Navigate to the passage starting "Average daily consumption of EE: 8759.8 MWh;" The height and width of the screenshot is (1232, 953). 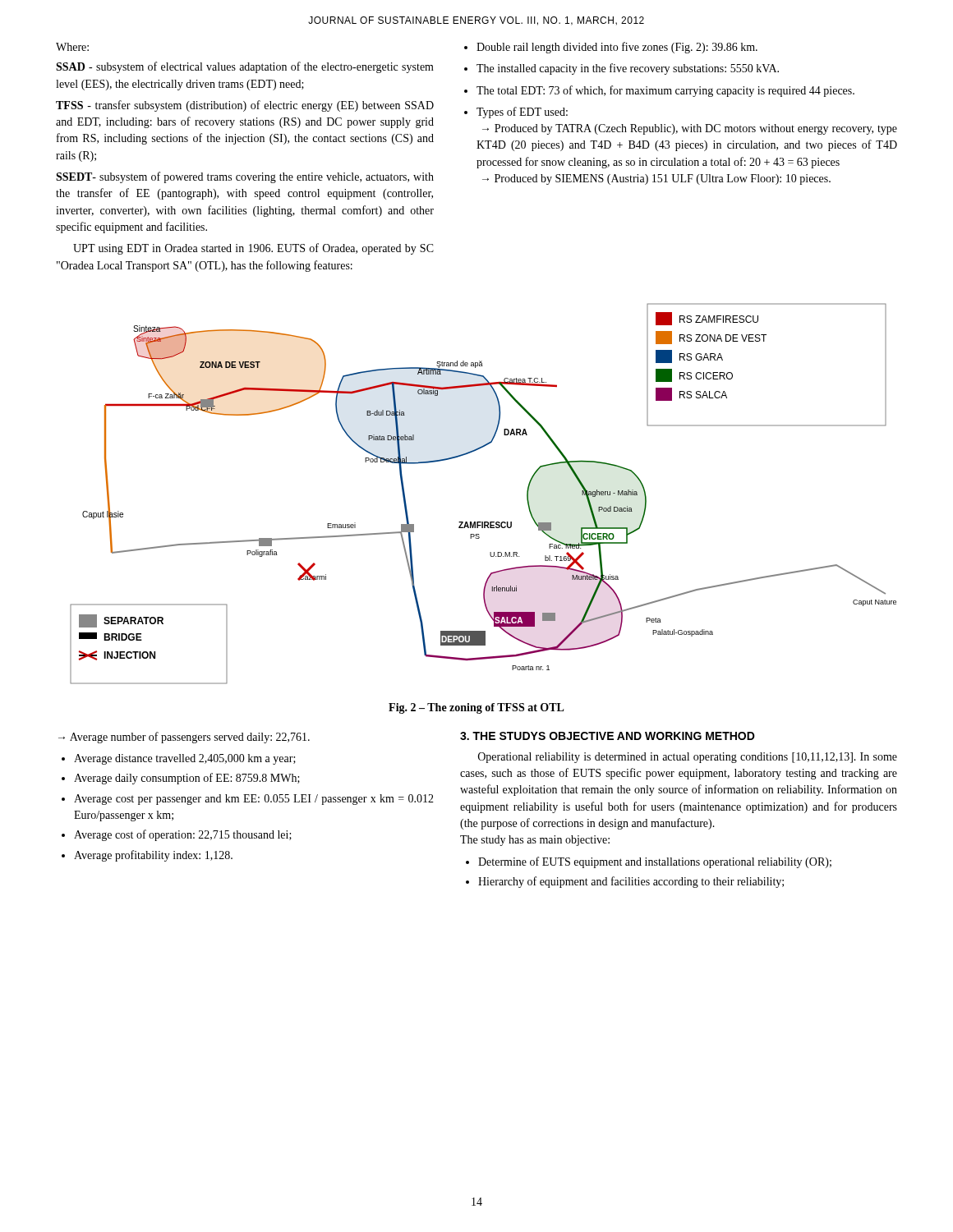tap(187, 779)
